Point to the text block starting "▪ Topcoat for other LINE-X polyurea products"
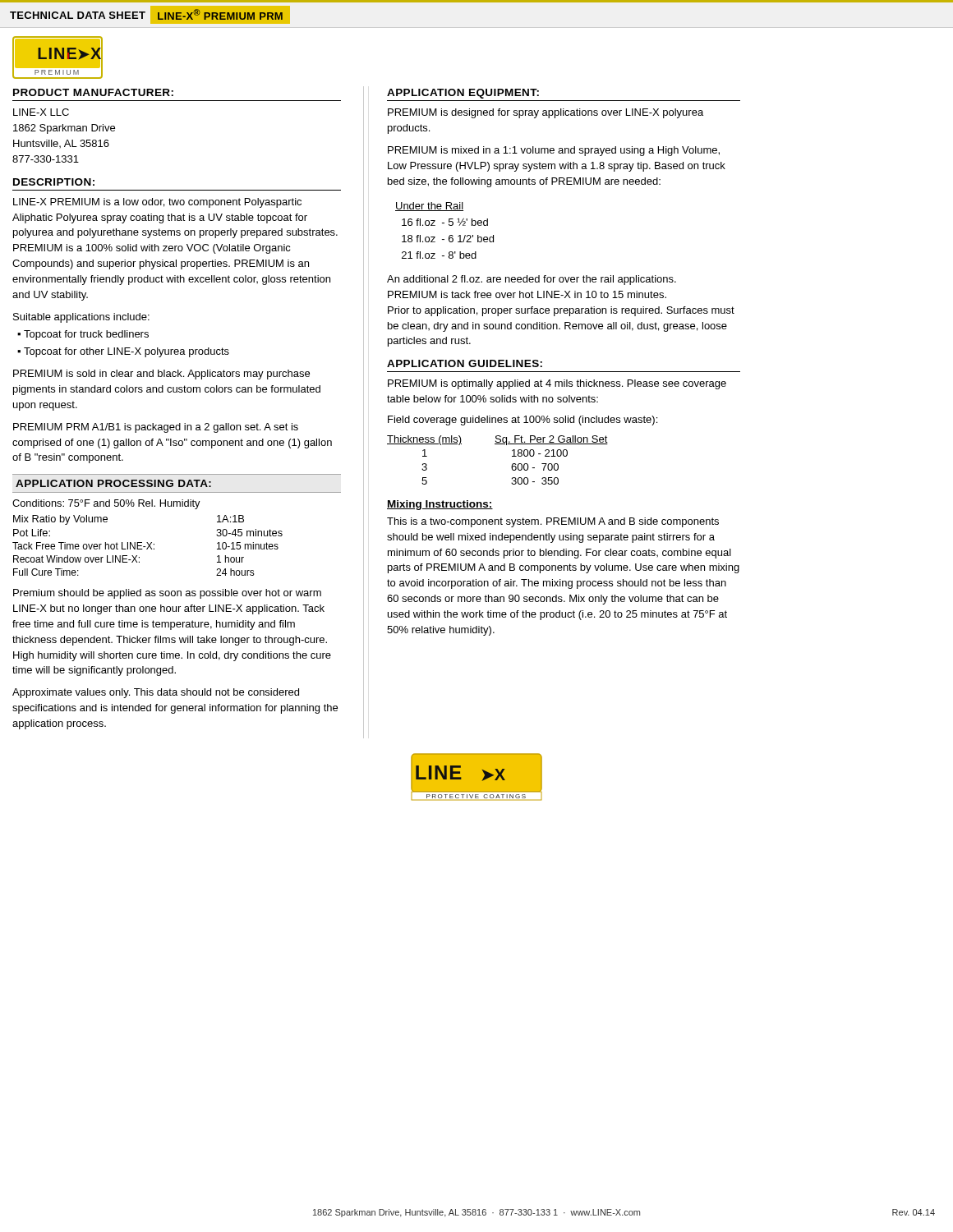 point(123,351)
